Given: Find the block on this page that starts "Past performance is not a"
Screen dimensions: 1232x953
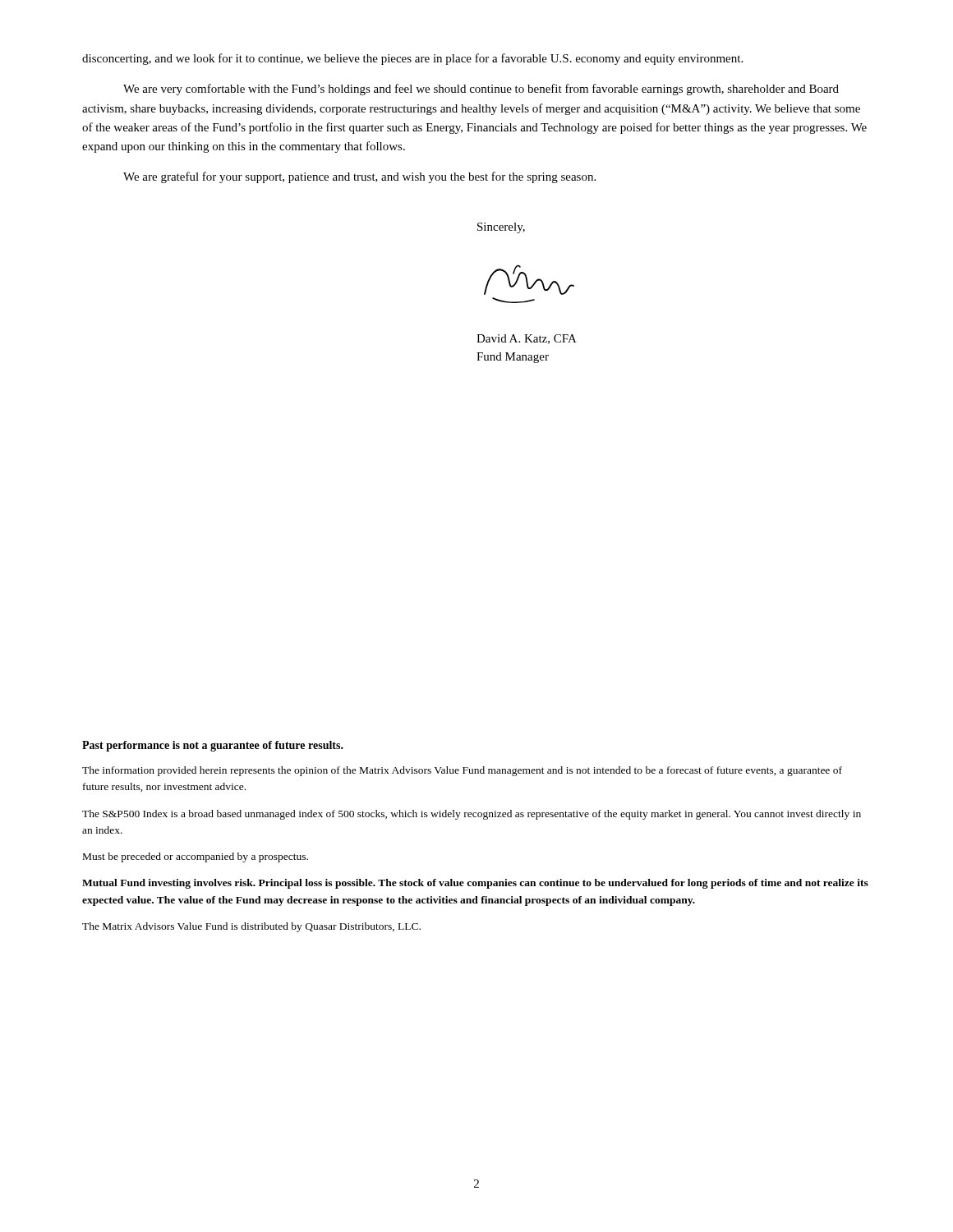Looking at the screenshot, I should pyautogui.click(x=213, y=745).
